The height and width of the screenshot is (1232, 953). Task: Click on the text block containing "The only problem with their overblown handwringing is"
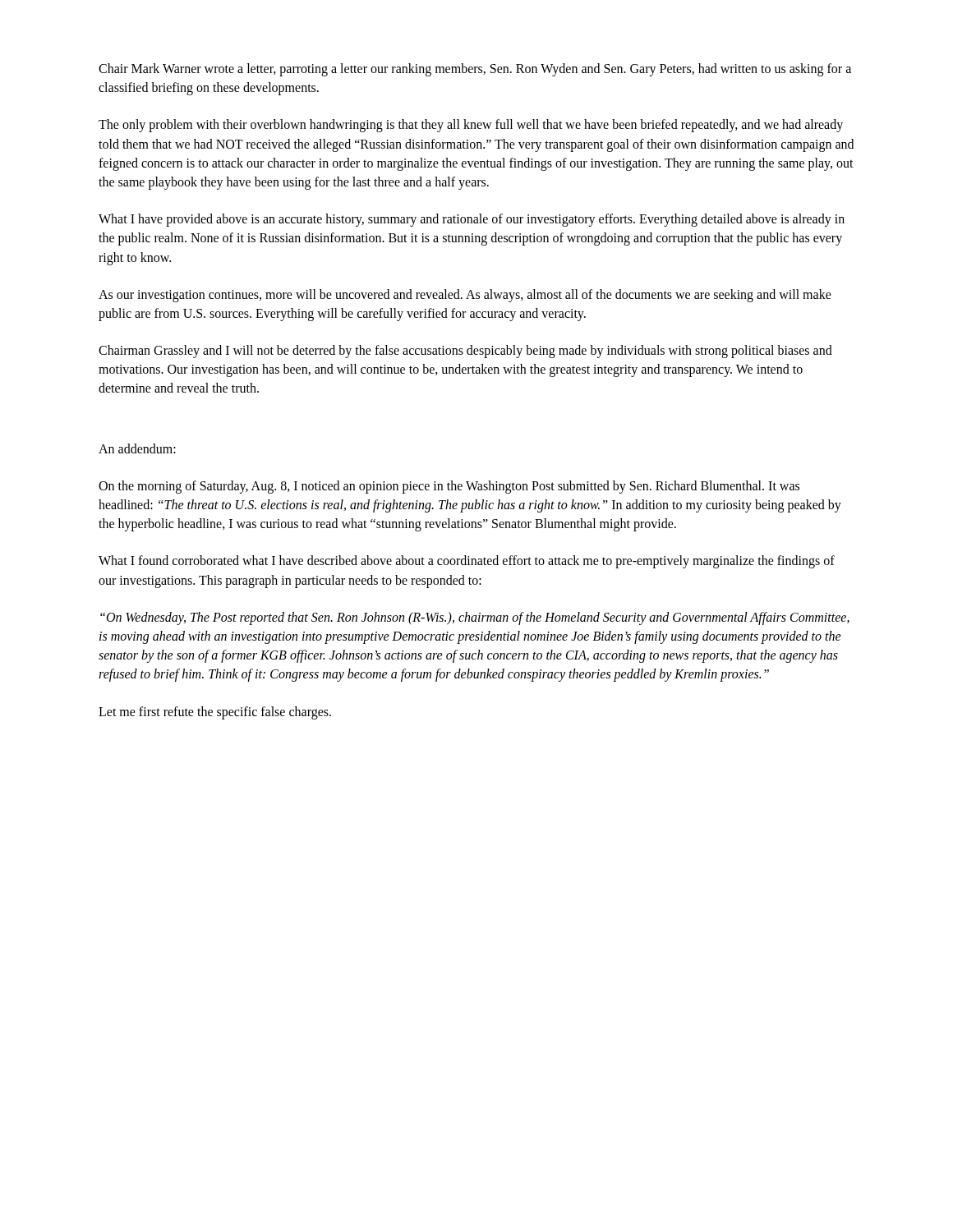pos(476,153)
